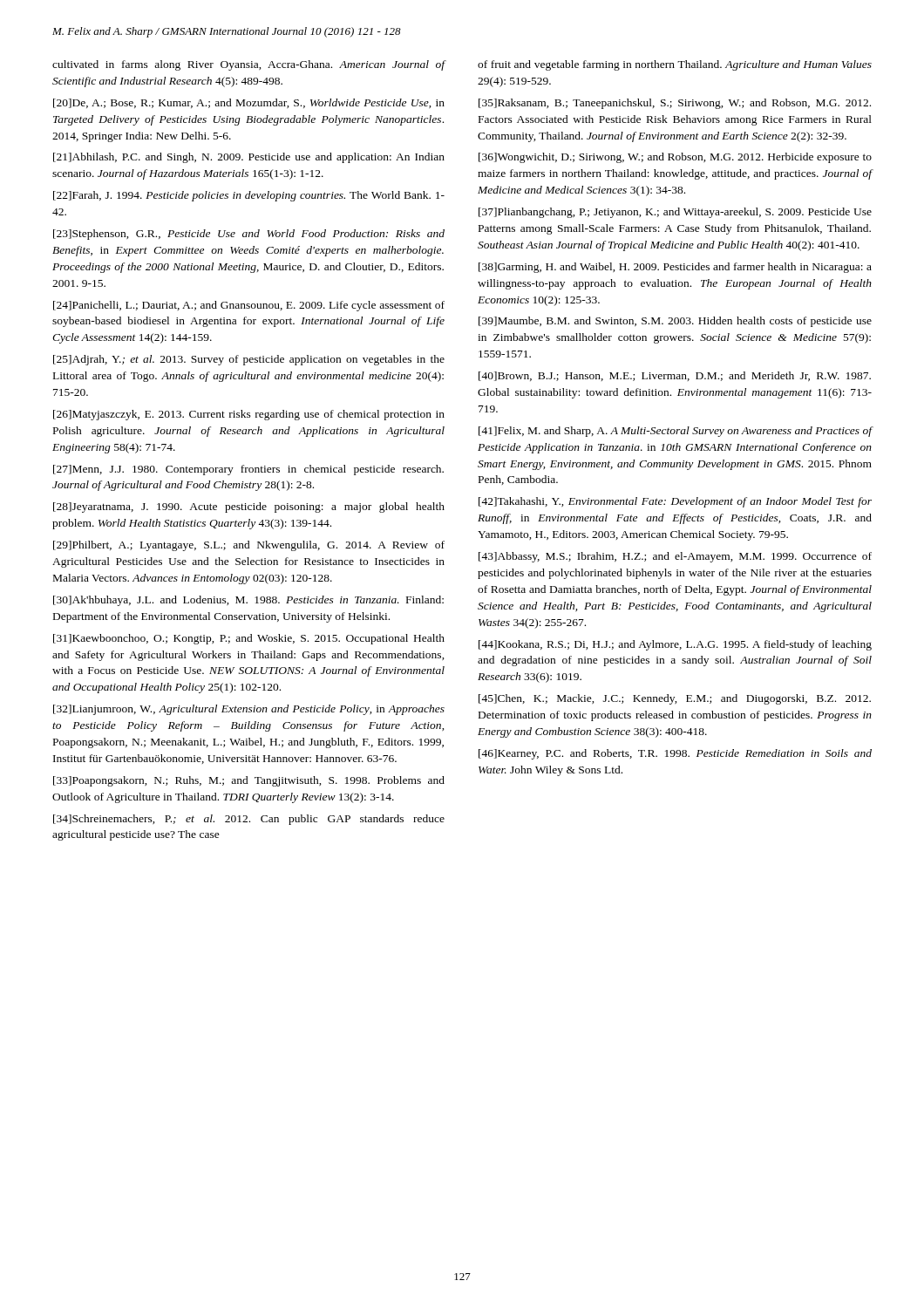Select the region starting "[44]Kookana, R.S.; Di, H.J.; and Aylmore, L.A.G."
The width and height of the screenshot is (924, 1308).
coord(675,660)
